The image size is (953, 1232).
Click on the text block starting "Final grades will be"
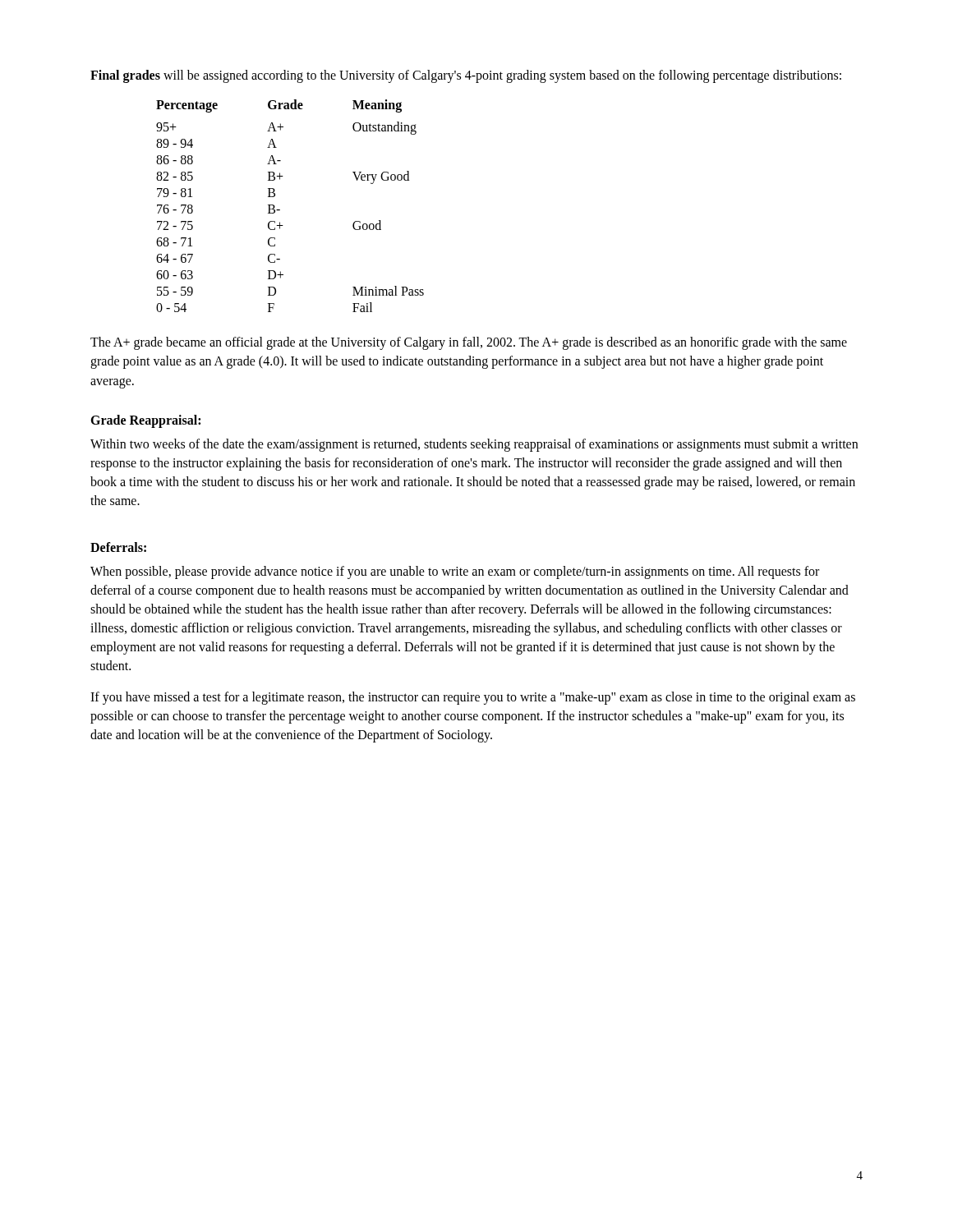tap(466, 75)
